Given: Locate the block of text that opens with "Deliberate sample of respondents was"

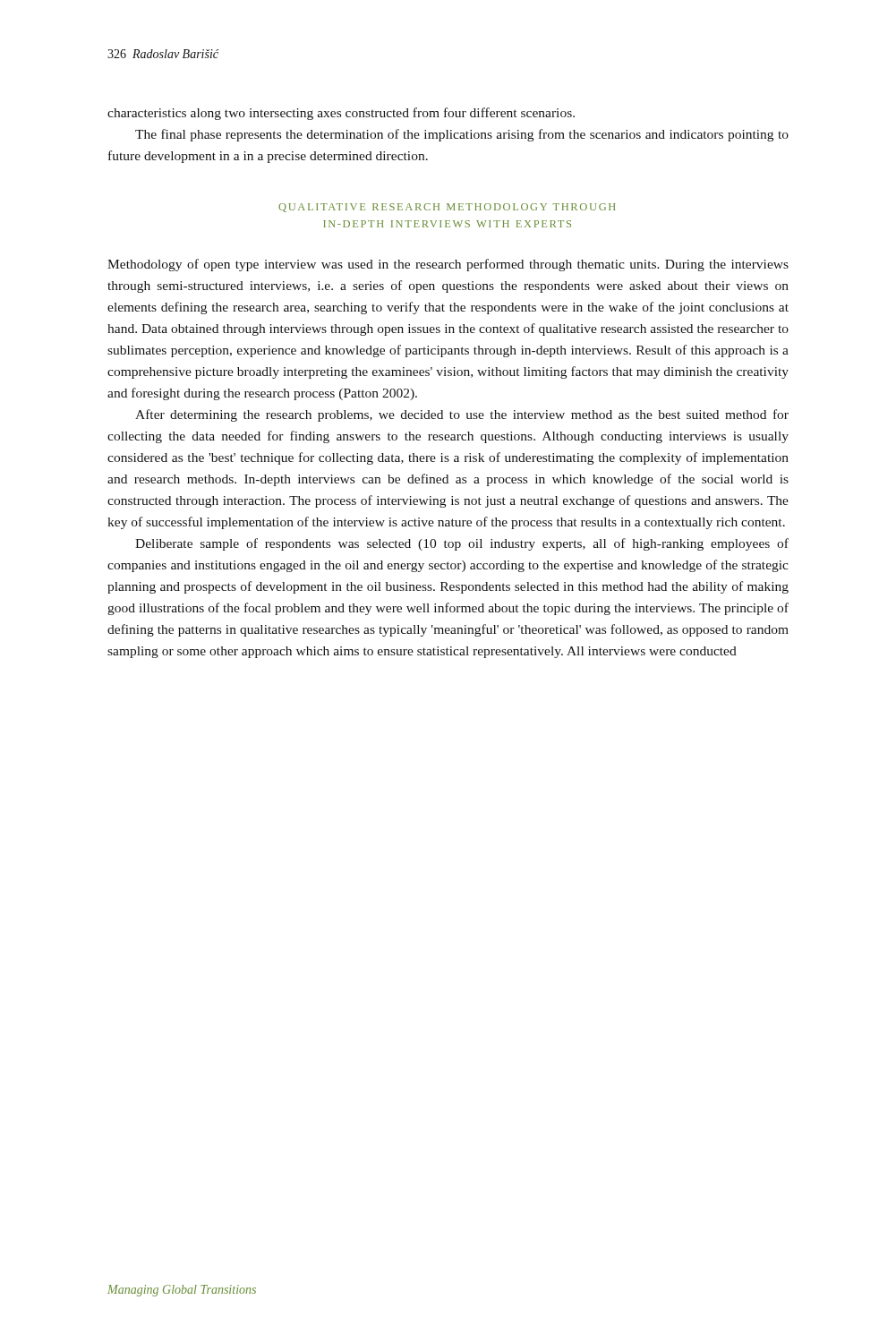Looking at the screenshot, I should pyautogui.click(x=448, y=597).
